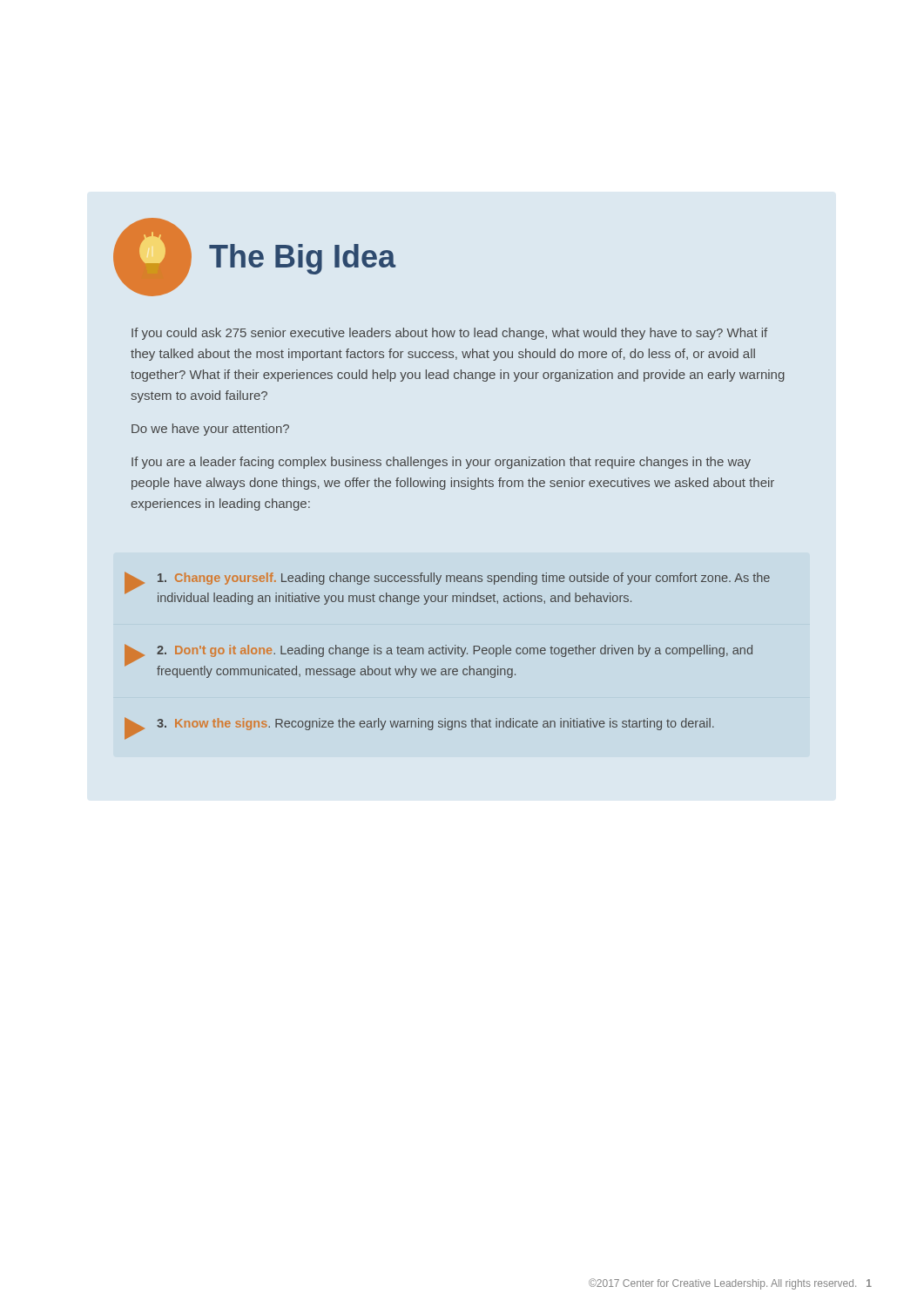Locate the text starting "The Big Idea"
Viewport: 924px width, 1307px height.
pos(302,257)
